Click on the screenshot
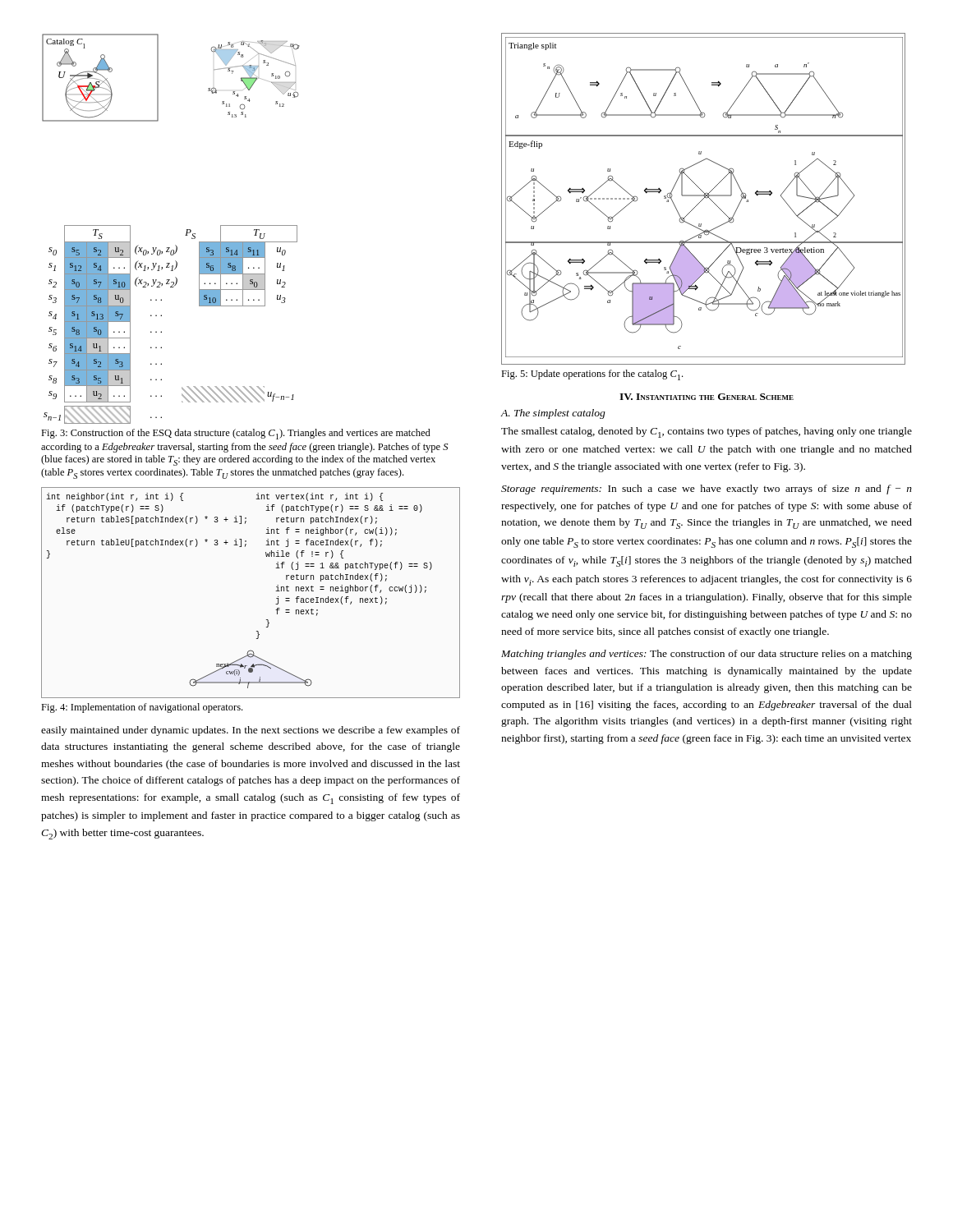This screenshot has height=1232, width=953. coord(251,592)
